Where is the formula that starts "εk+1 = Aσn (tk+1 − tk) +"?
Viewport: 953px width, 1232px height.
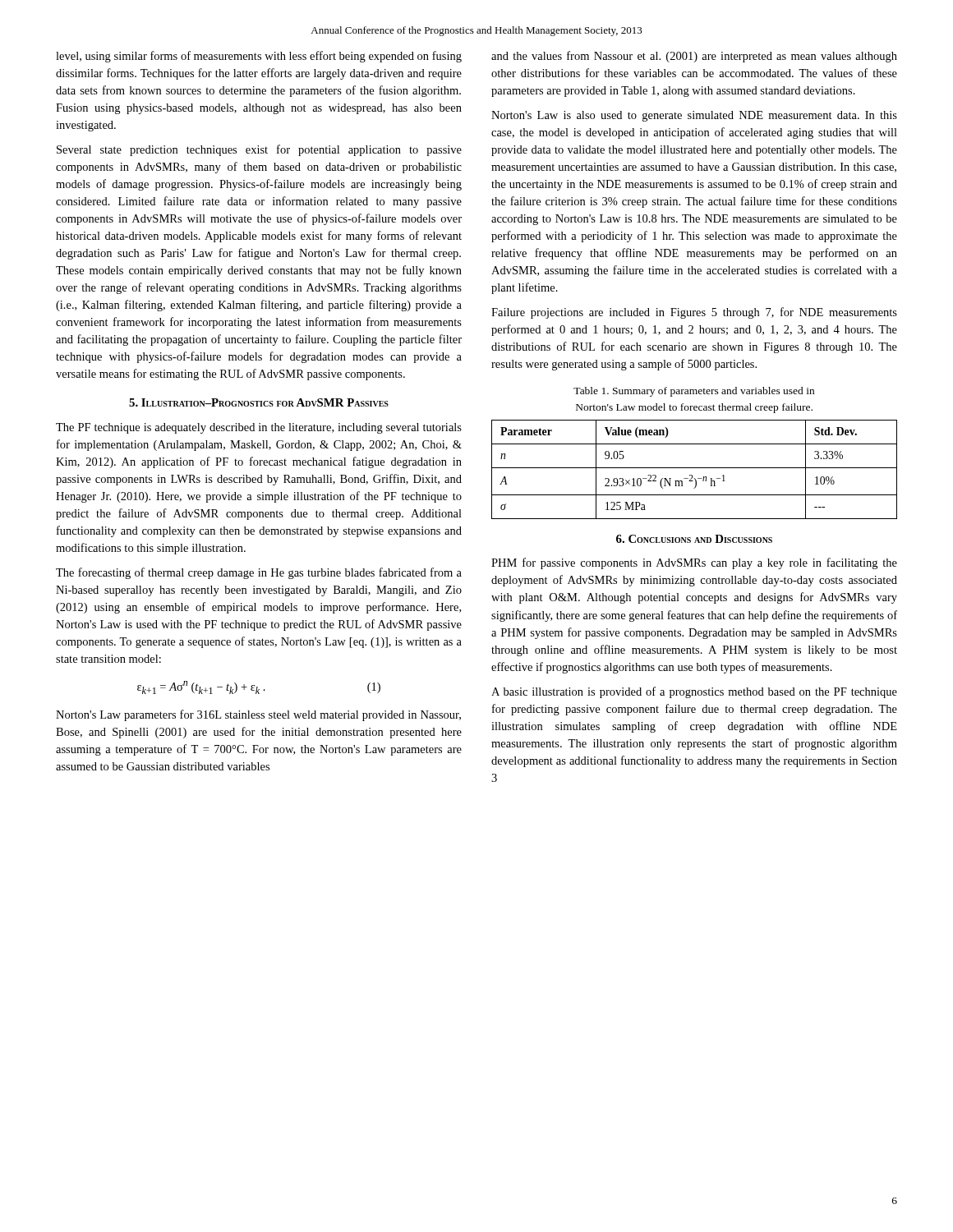point(259,686)
